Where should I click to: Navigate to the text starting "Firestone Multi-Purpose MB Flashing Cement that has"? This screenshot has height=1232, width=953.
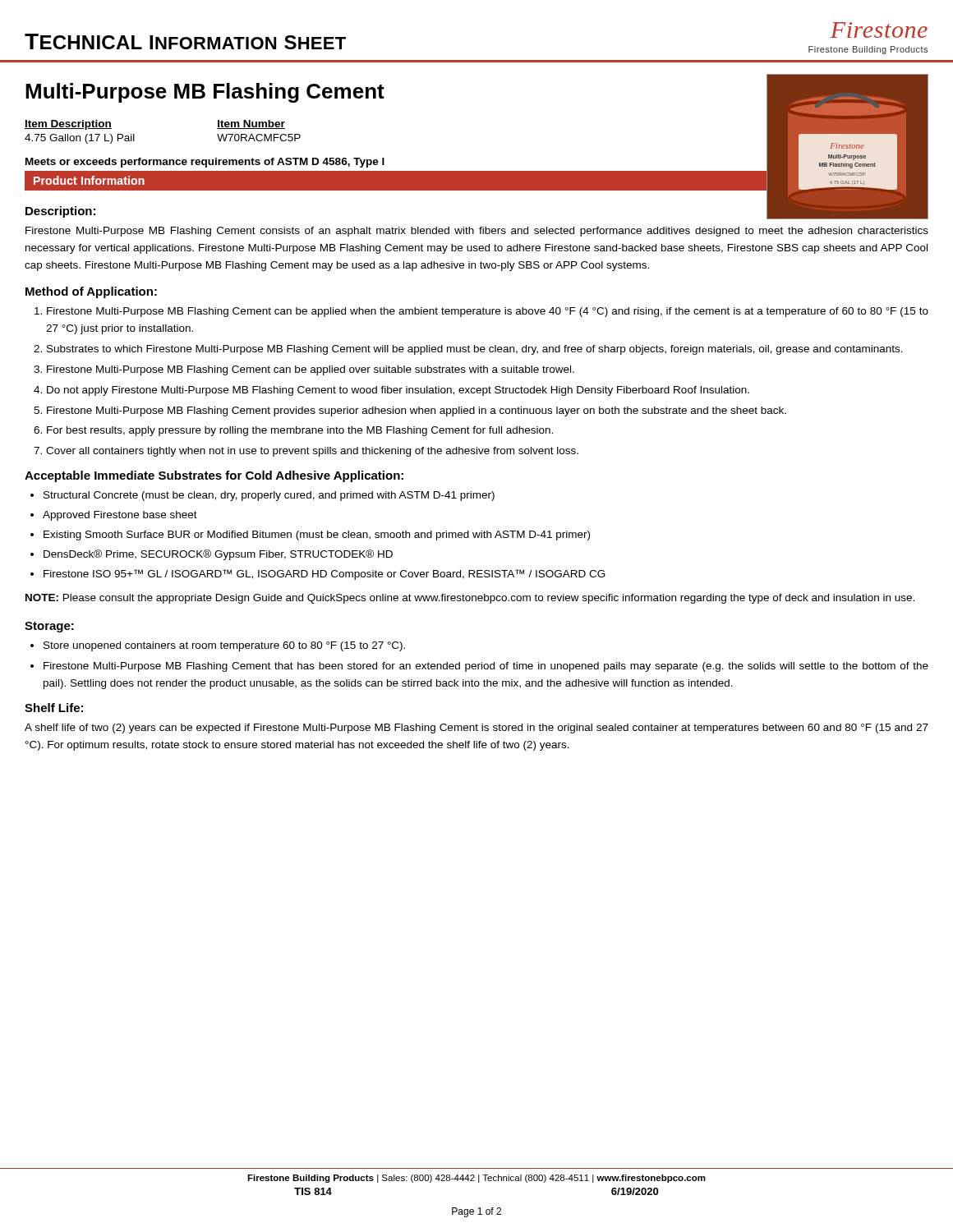pyautogui.click(x=486, y=674)
